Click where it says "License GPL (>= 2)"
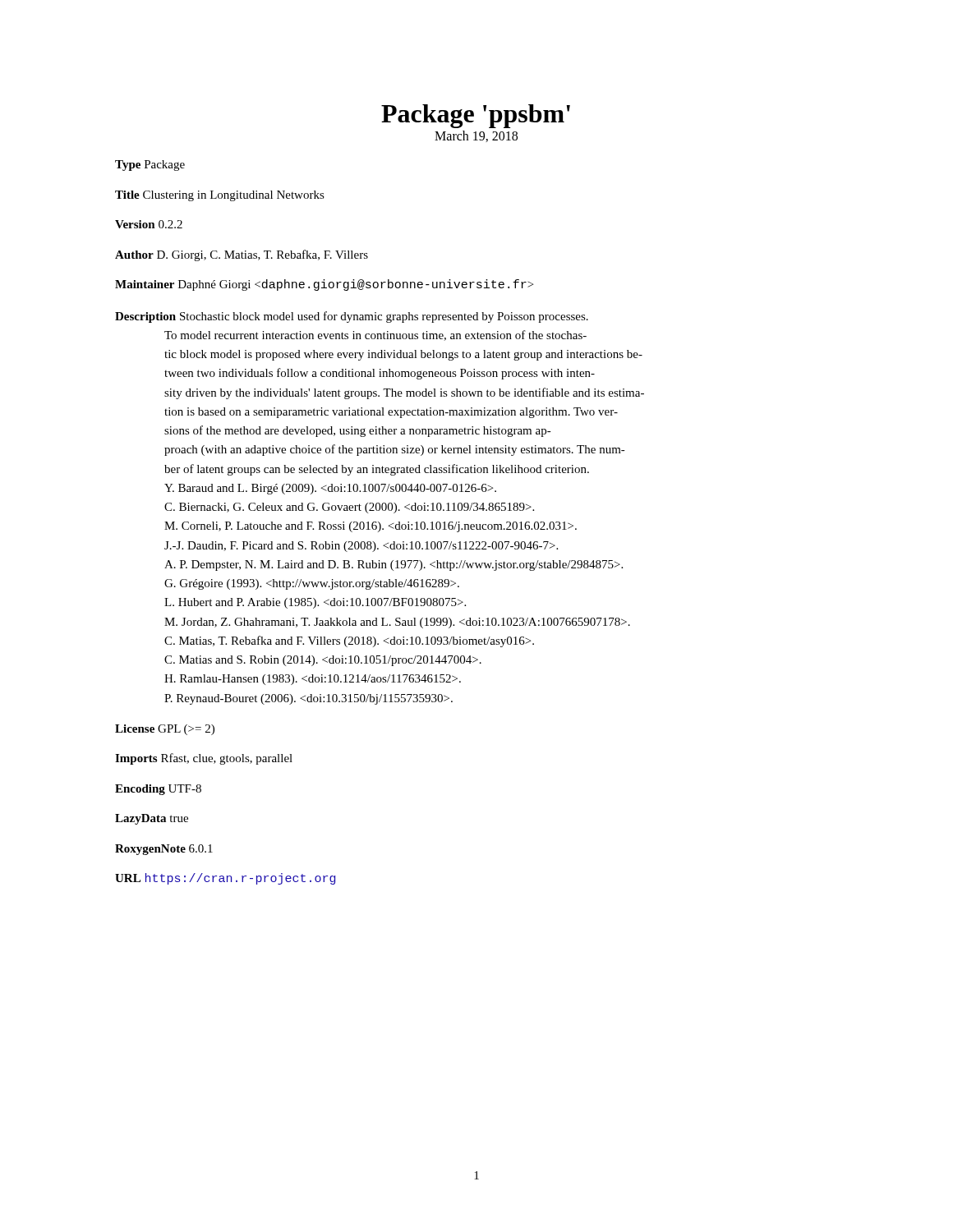This screenshot has width=953, height=1232. (165, 728)
